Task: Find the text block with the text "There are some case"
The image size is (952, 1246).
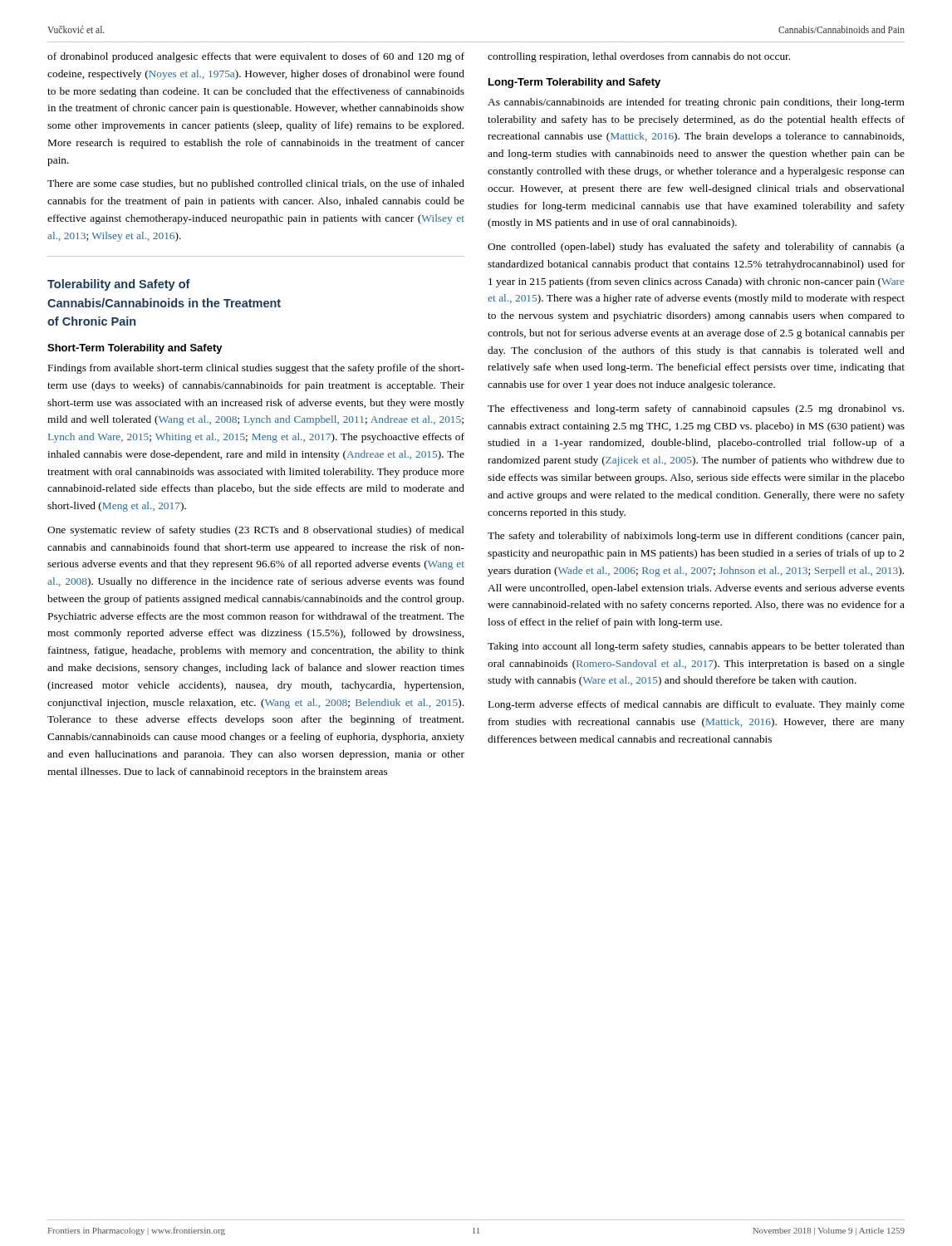Action: pos(256,210)
